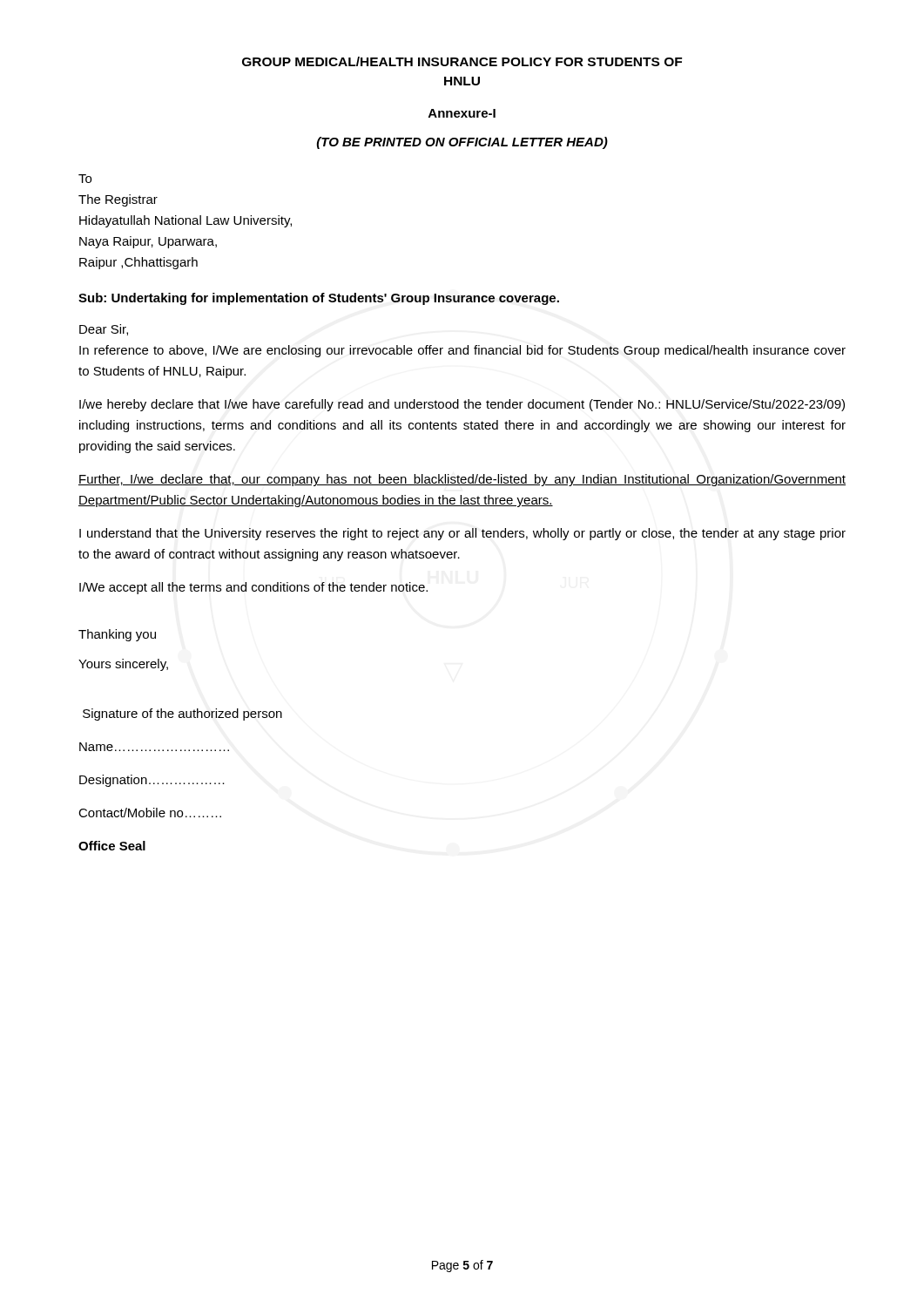The image size is (924, 1307).
Task: Click on the passage starting "I/we hereby declare that I/we have carefully read"
Action: [x=462, y=425]
